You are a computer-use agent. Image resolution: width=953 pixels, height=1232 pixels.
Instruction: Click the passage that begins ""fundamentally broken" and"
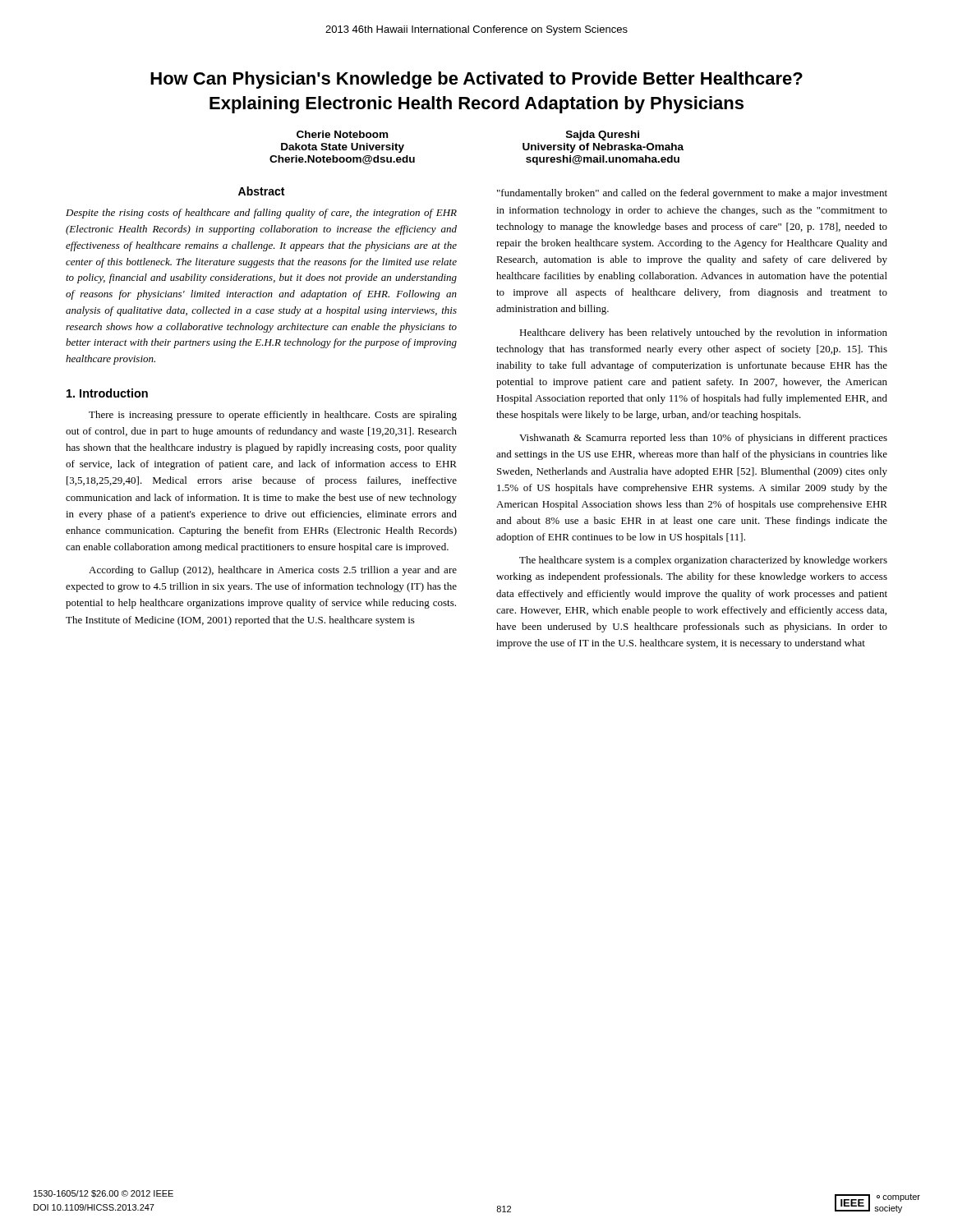[692, 418]
